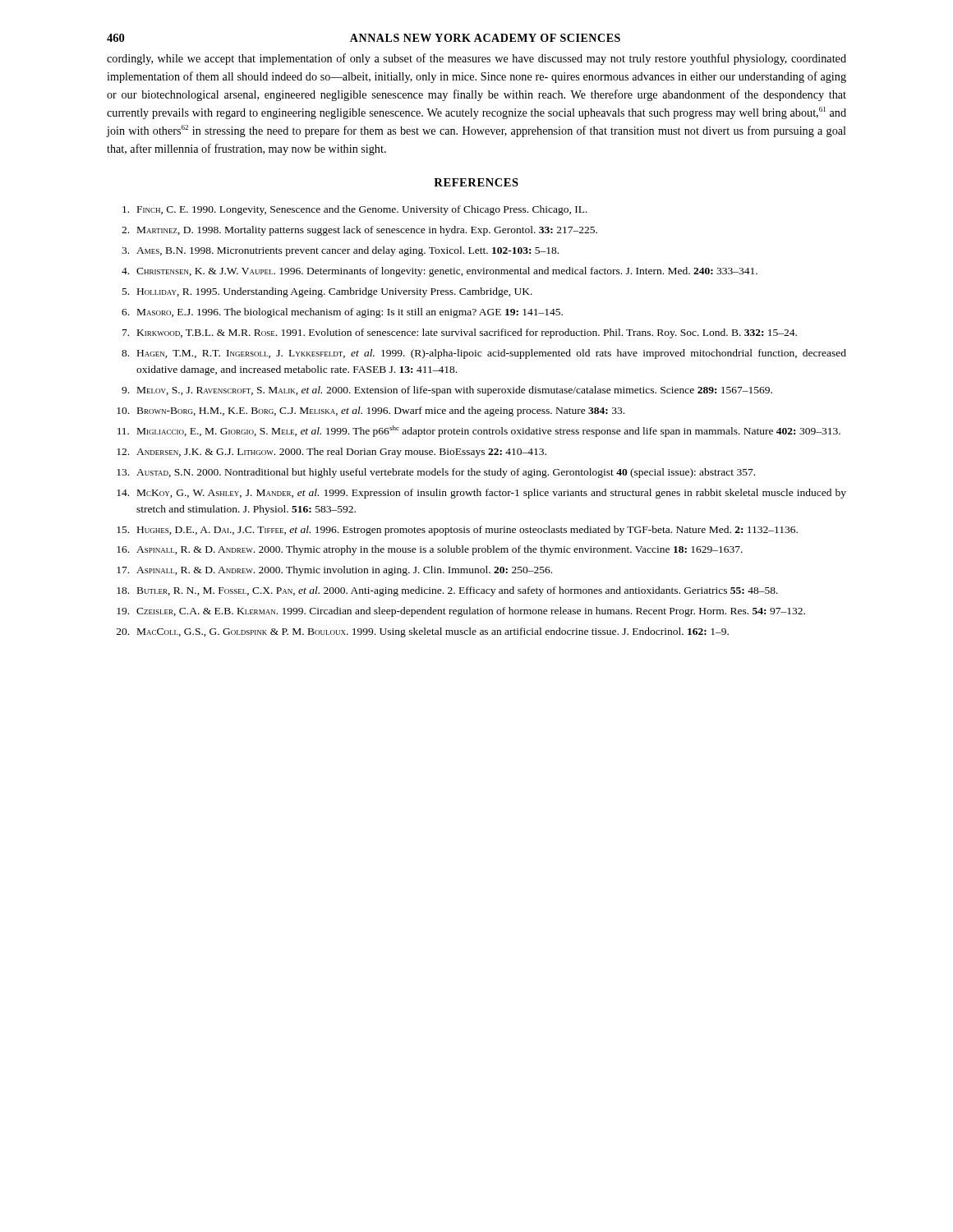953x1232 pixels.
Task: Find the passage starting "13. Austad, S.N. 2000. Nontraditional but highly useful"
Action: tap(476, 472)
